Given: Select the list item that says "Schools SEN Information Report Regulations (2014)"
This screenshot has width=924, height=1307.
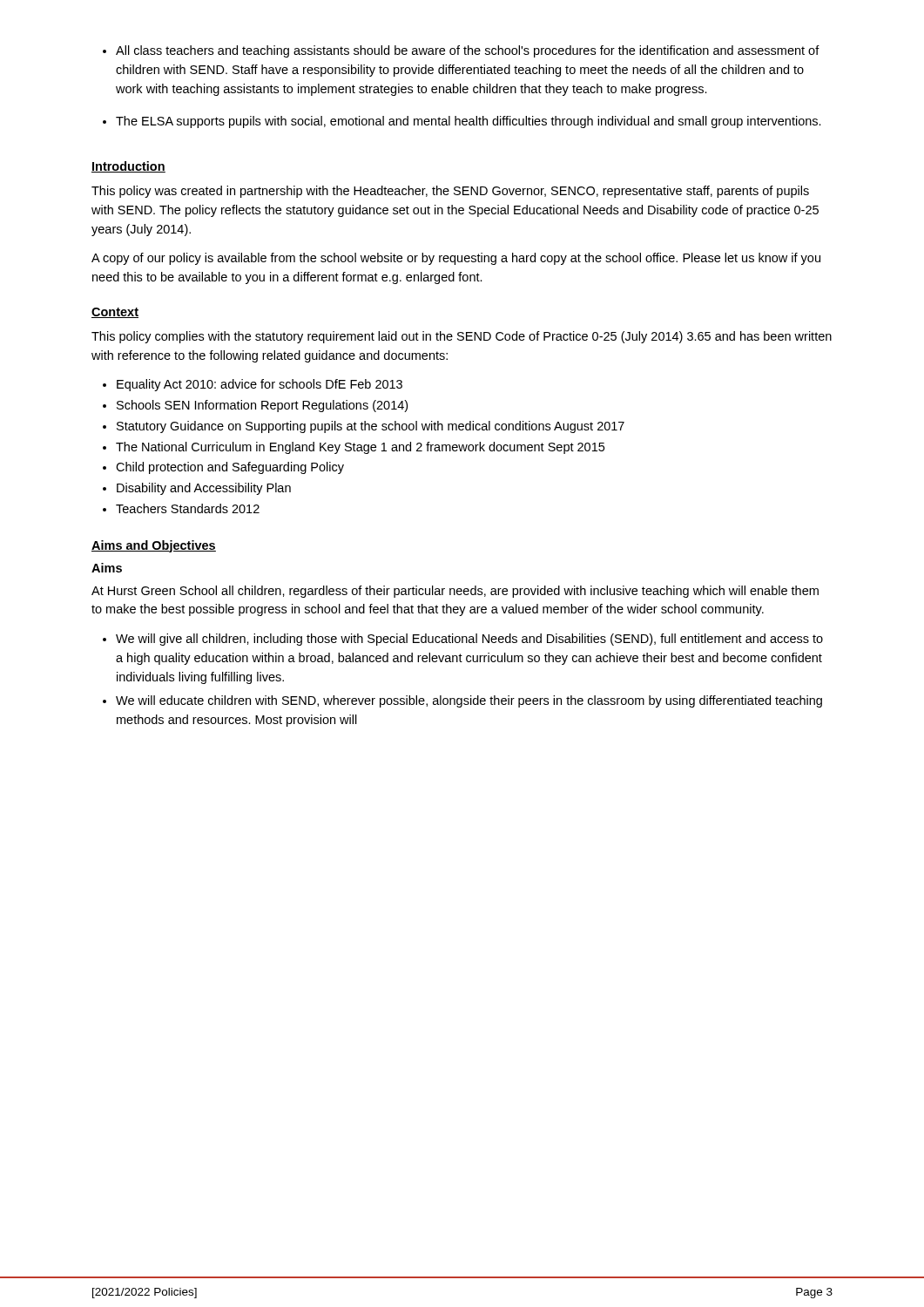Looking at the screenshot, I should point(262,406).
